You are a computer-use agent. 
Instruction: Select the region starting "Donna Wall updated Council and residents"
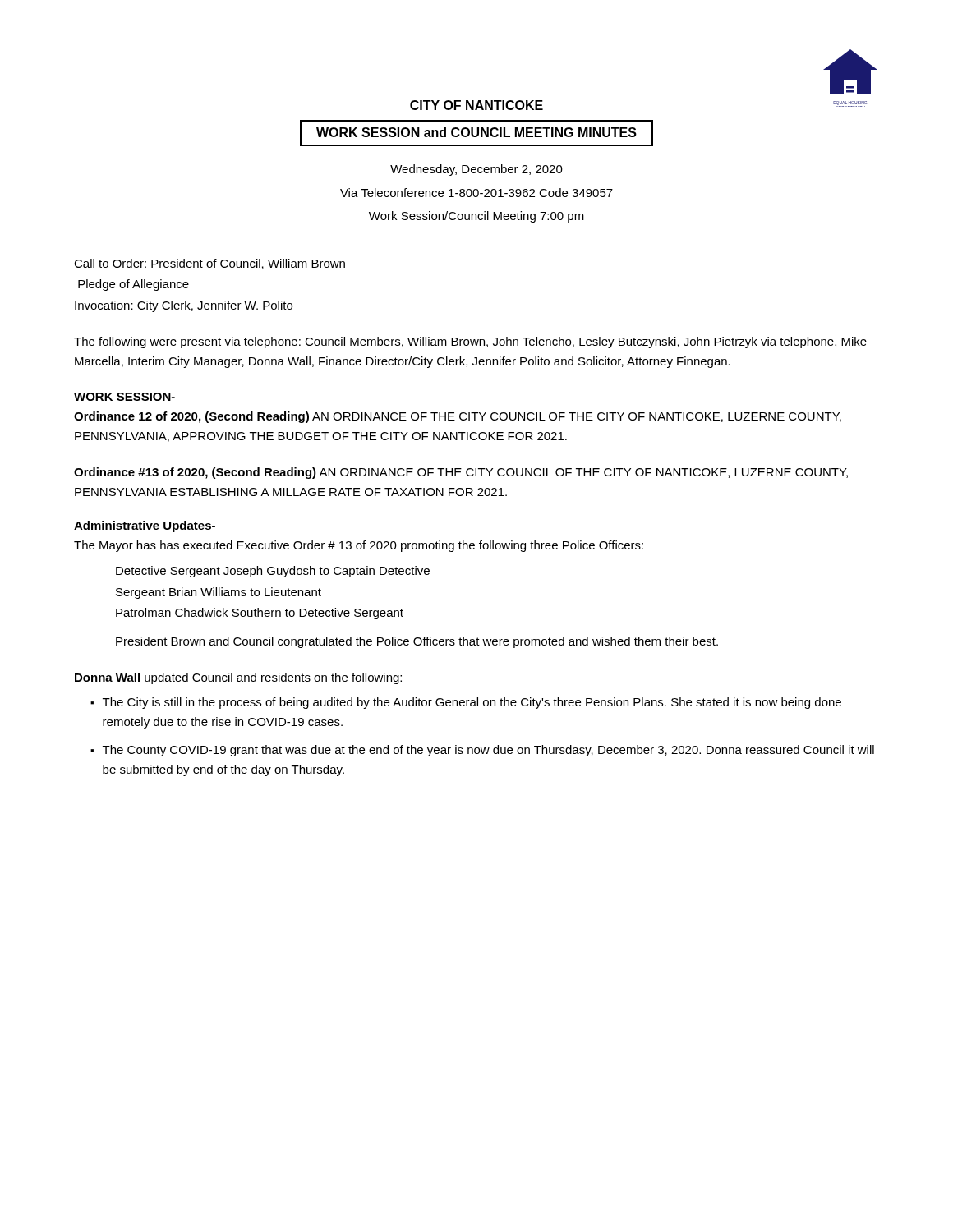[x=238, y=677]
